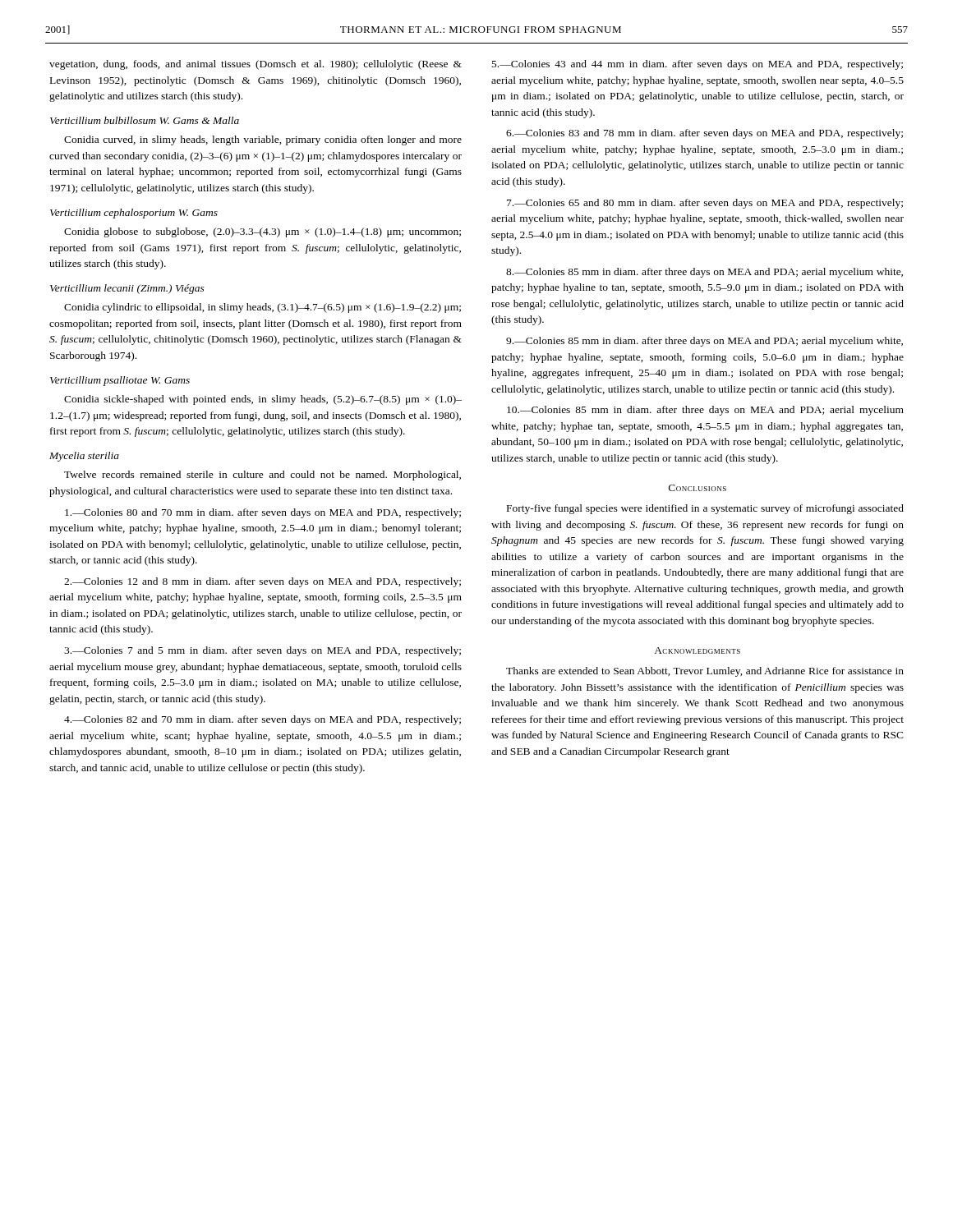Where is the passage that starts "—Colonies 80 and 70 mm in"?
The image size is (953, 1232).
[255, 536]
